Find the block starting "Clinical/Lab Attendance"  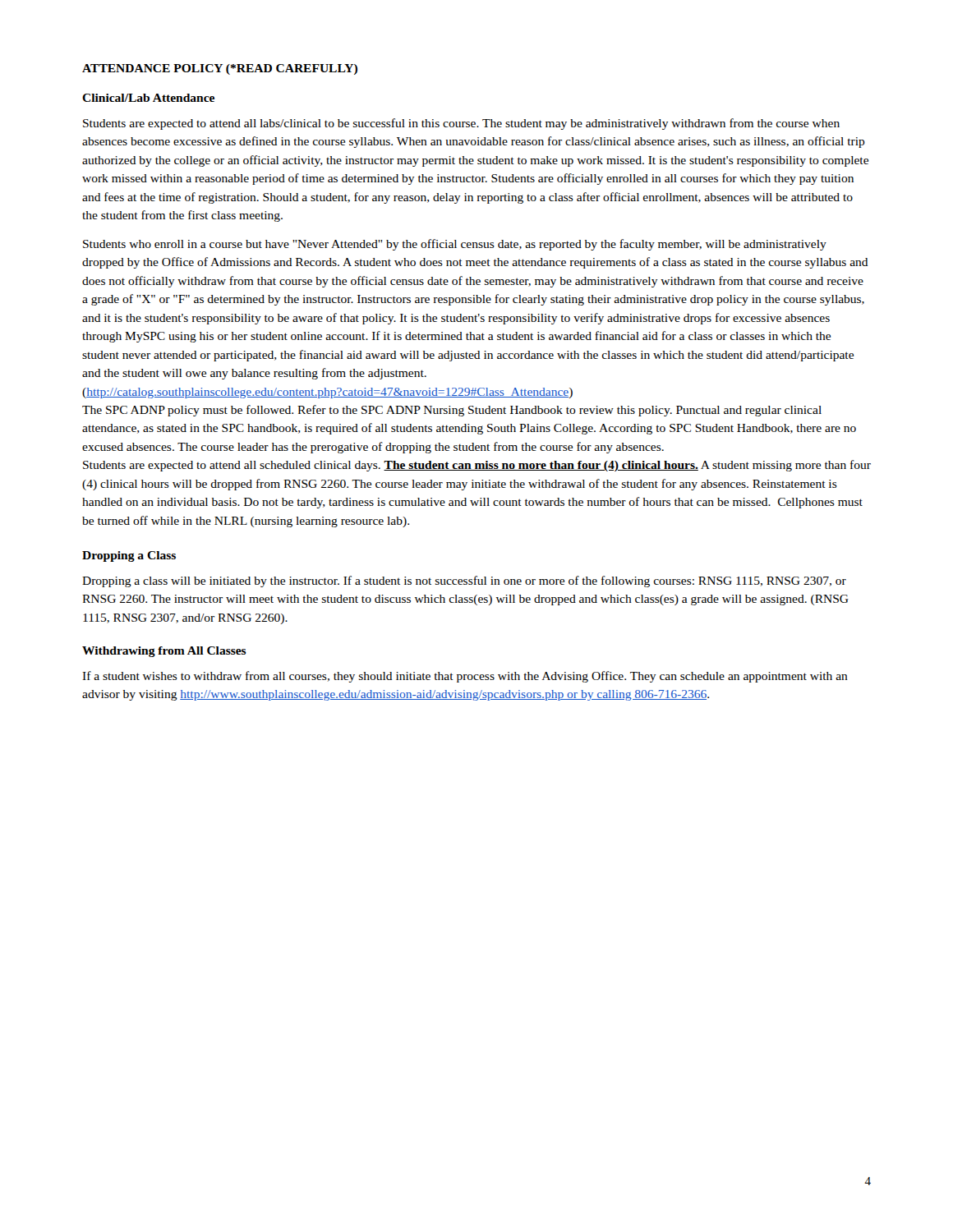point(148,98)
